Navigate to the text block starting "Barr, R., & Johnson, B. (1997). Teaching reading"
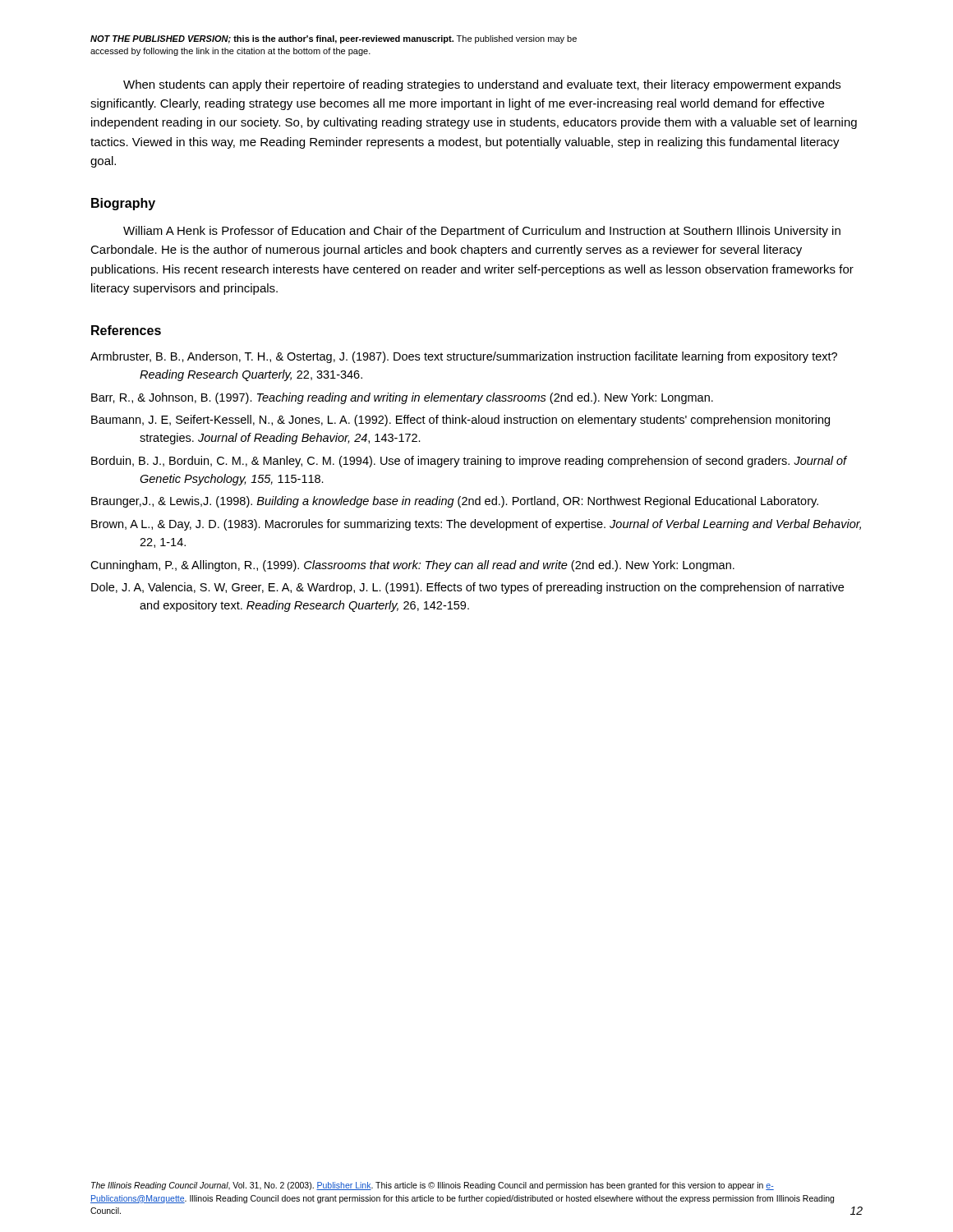This screenshot has height=1232, width=953. 402,397
